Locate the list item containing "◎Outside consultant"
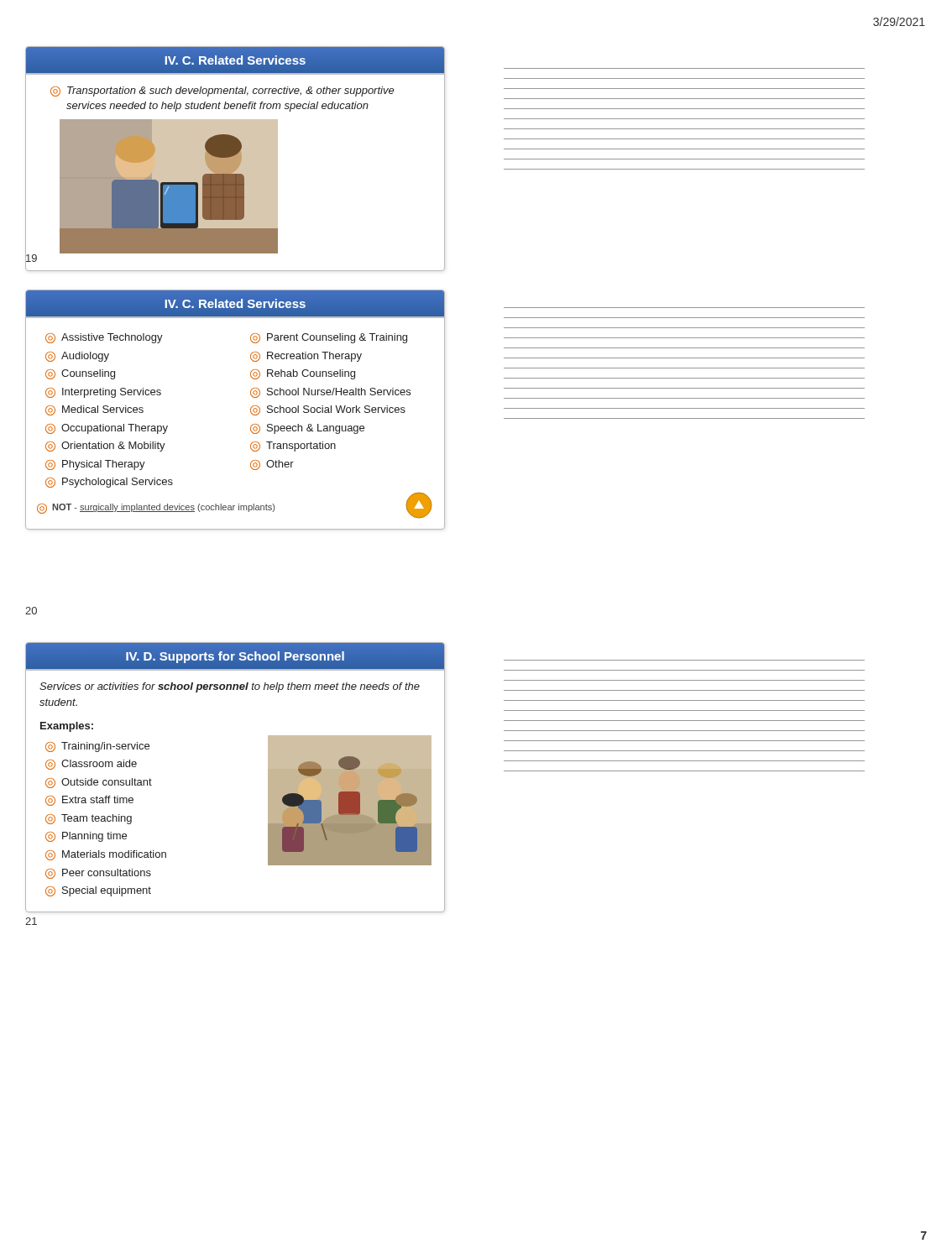 98,782
